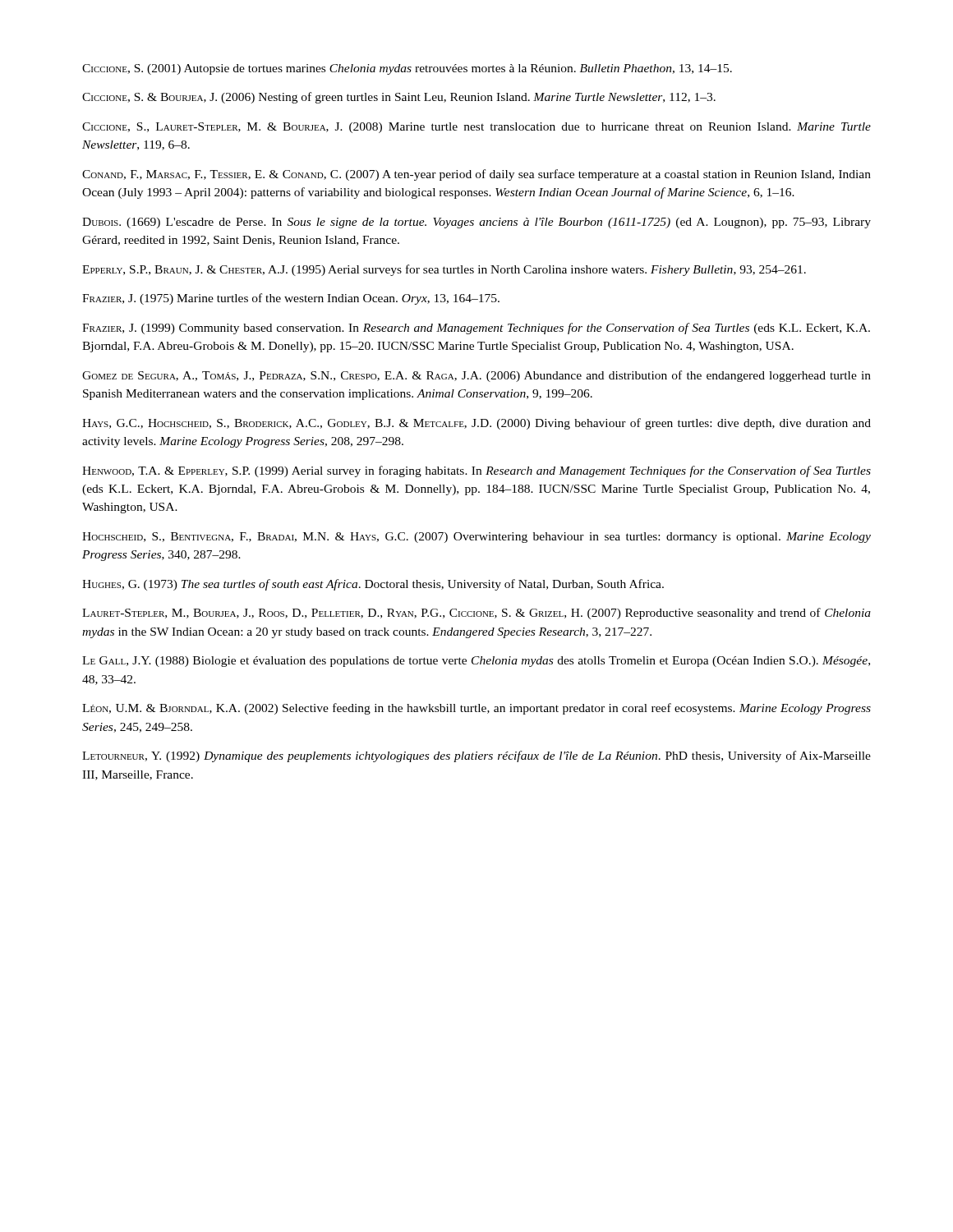953x1232 pixels.
Task: Select the text block starting "Ciccione, S., Lauret-Stepler, M. & Bourjea,"
Action: [x=476, y=135]
